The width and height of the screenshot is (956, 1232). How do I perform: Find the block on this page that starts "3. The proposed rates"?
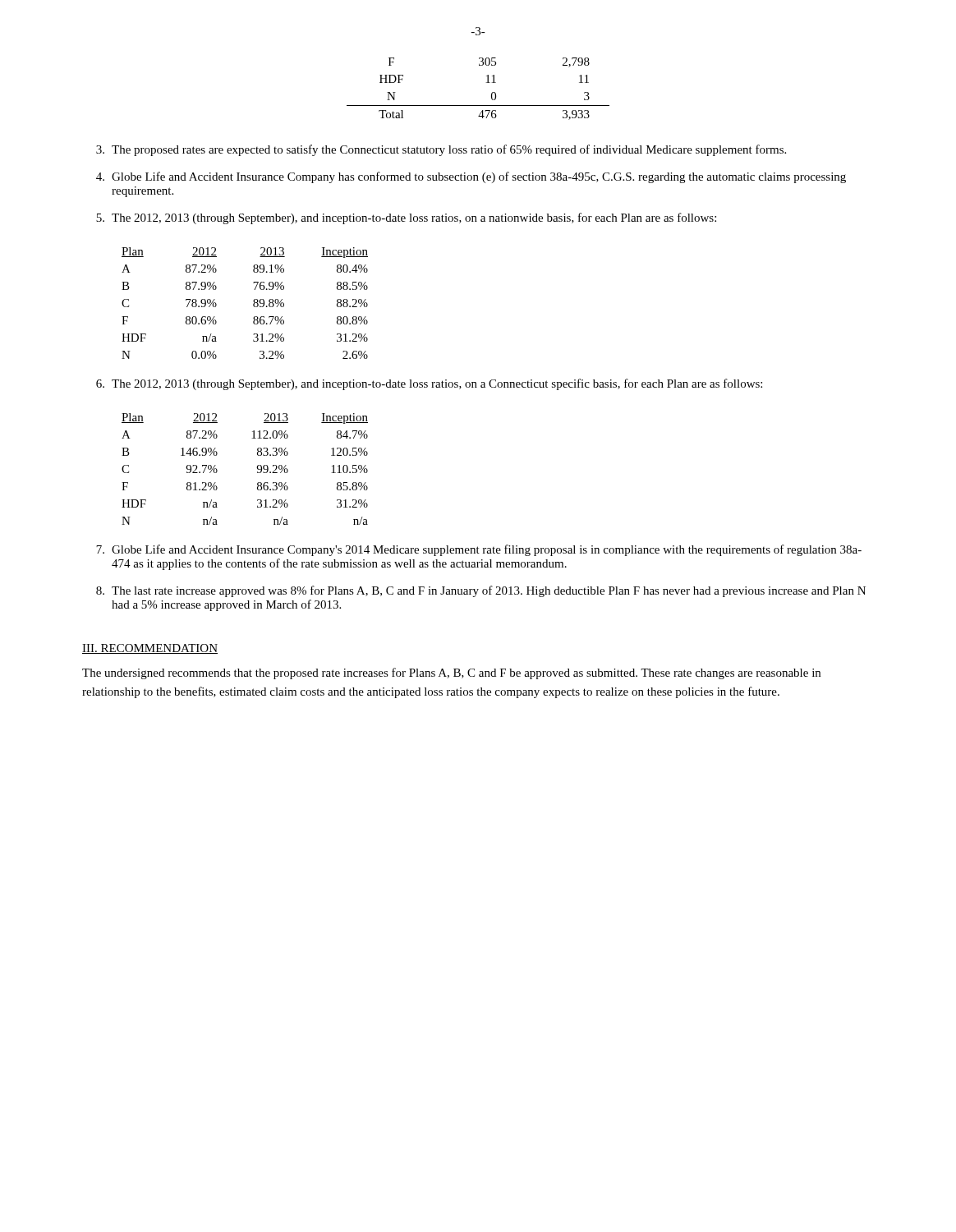click(478, 150)
